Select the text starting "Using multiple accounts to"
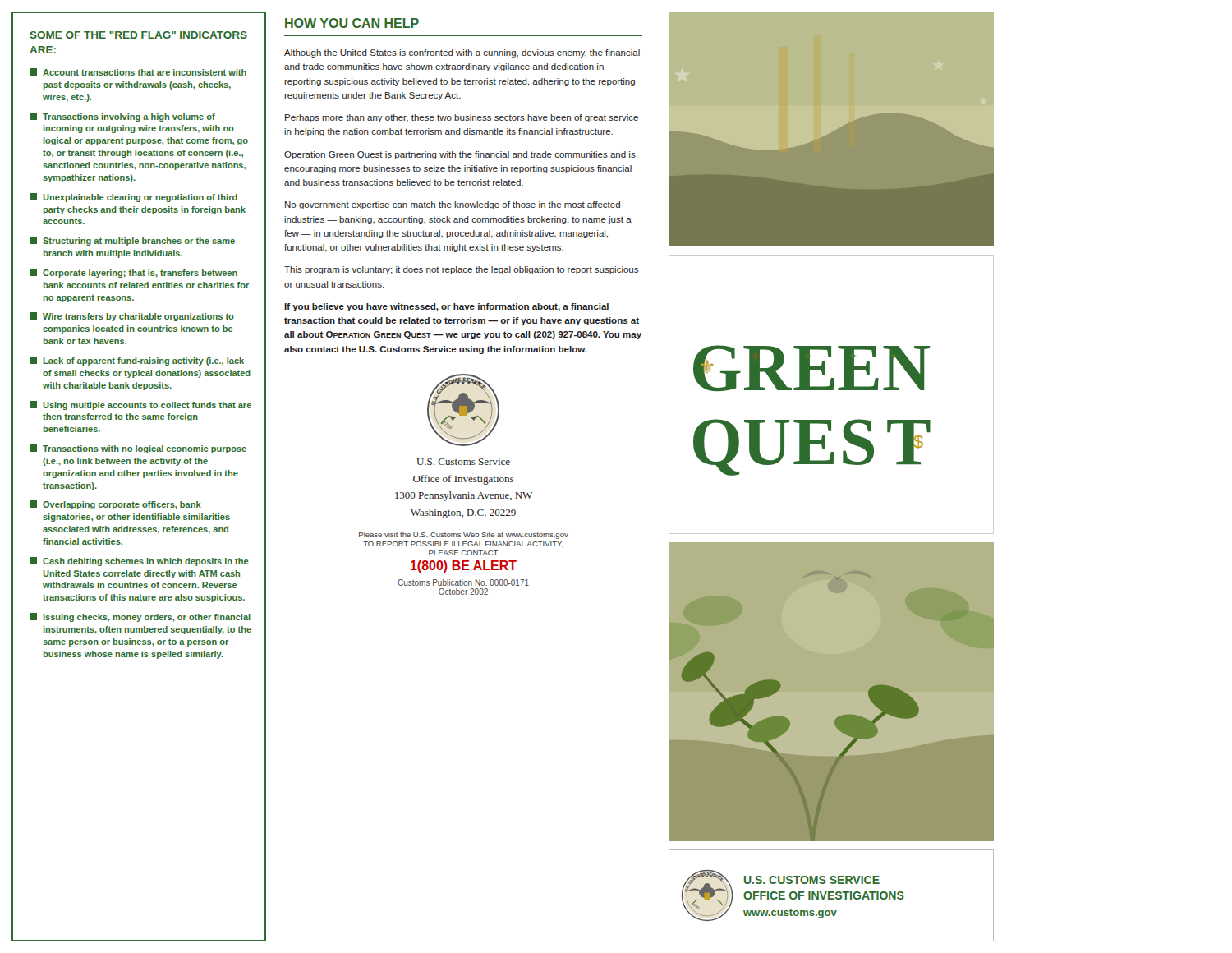1232x953 pixels. 141,417
